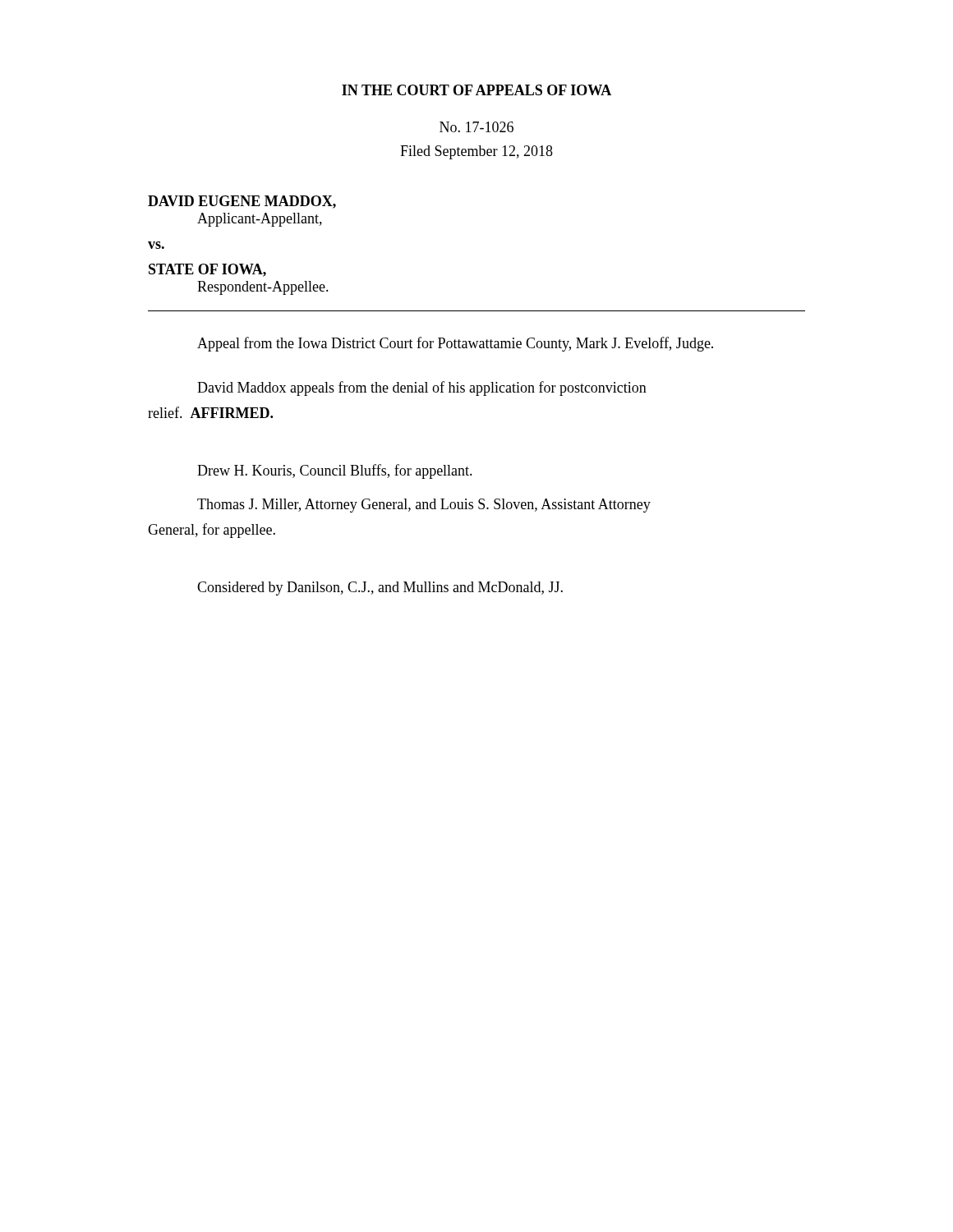Find the element starting "Appeal from the Iowa District"

(x=456, y=343)
